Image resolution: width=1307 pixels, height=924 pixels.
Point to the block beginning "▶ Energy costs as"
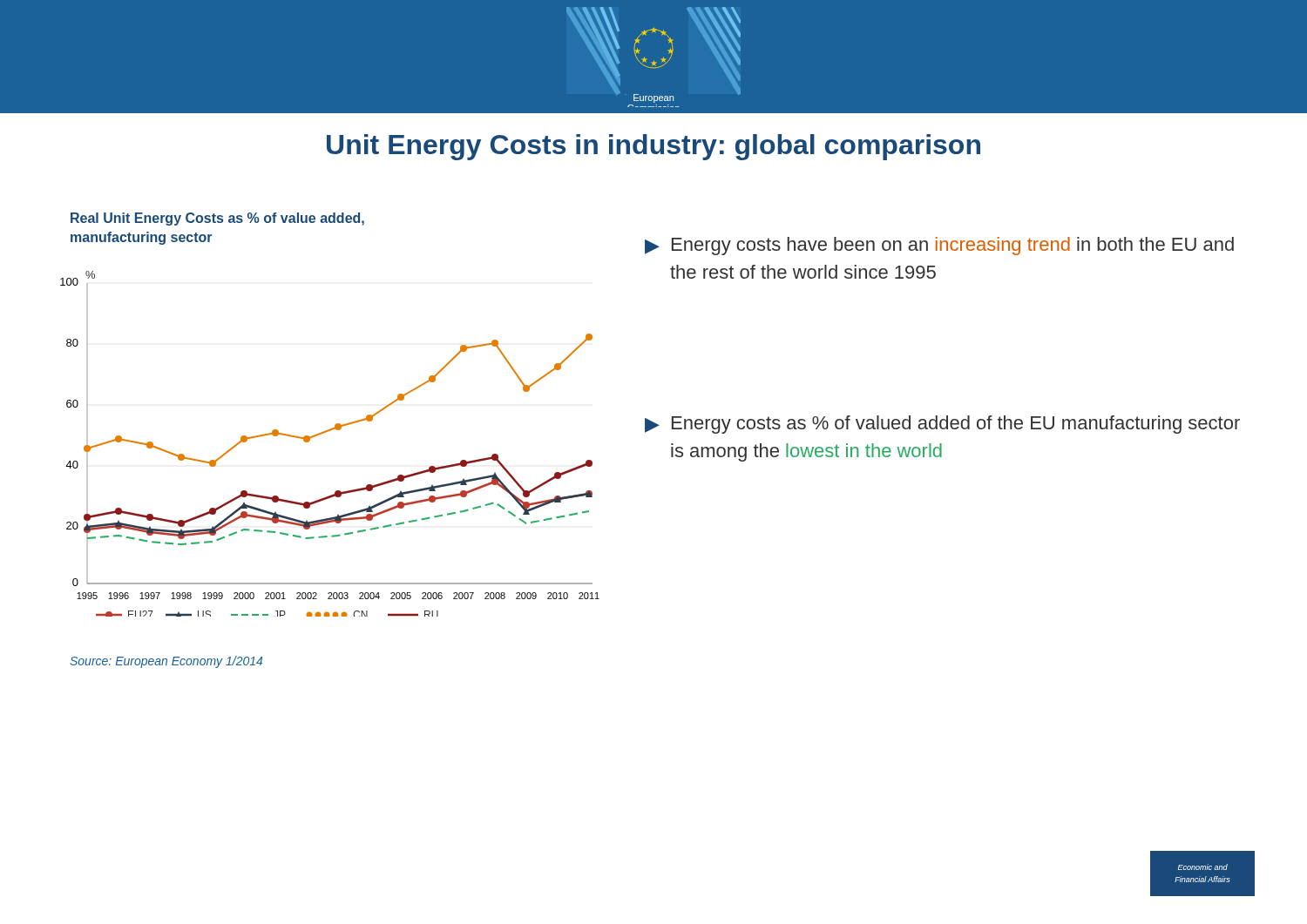click(x=950, y=437)
